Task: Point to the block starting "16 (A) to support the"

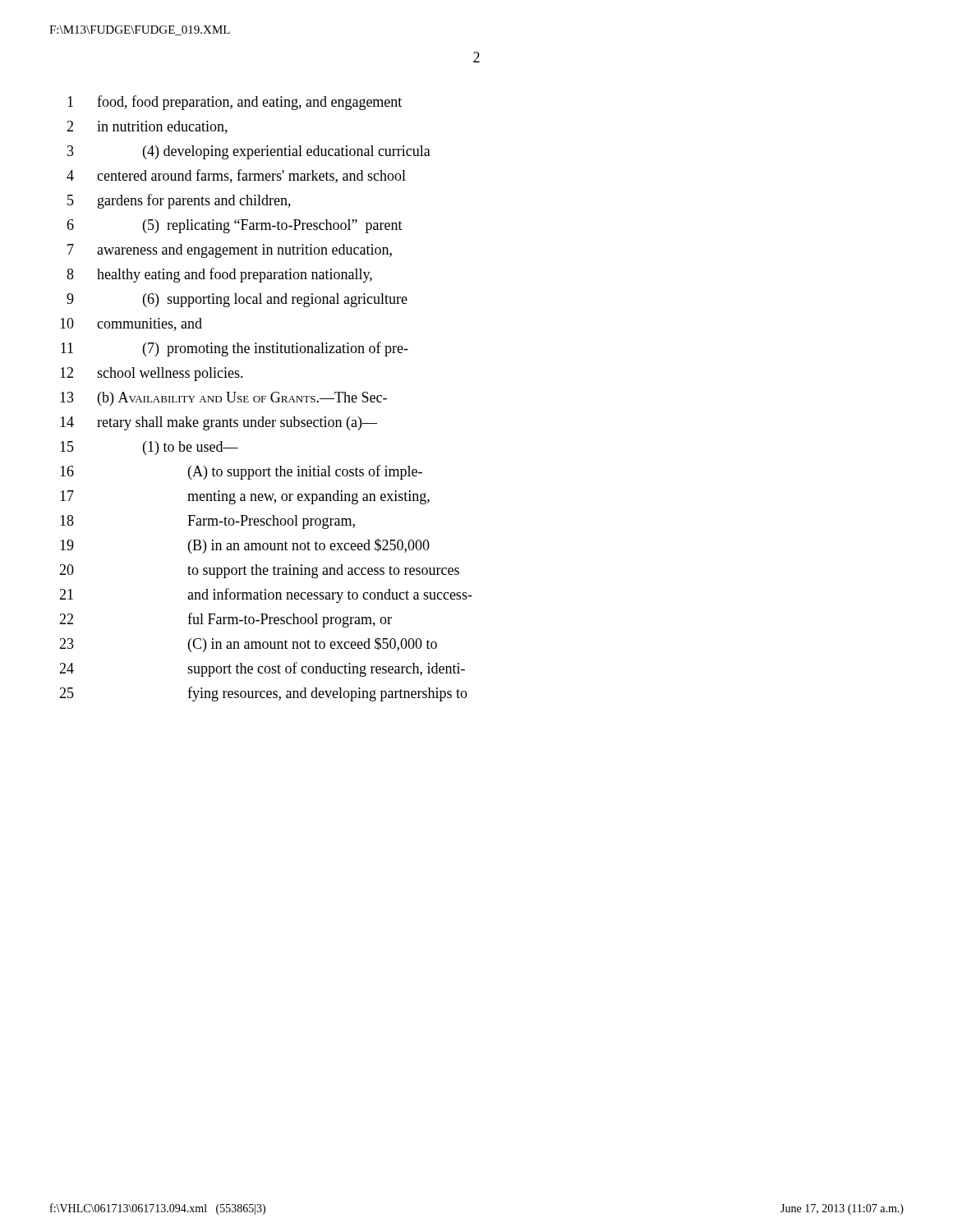Action: [241, 472]
